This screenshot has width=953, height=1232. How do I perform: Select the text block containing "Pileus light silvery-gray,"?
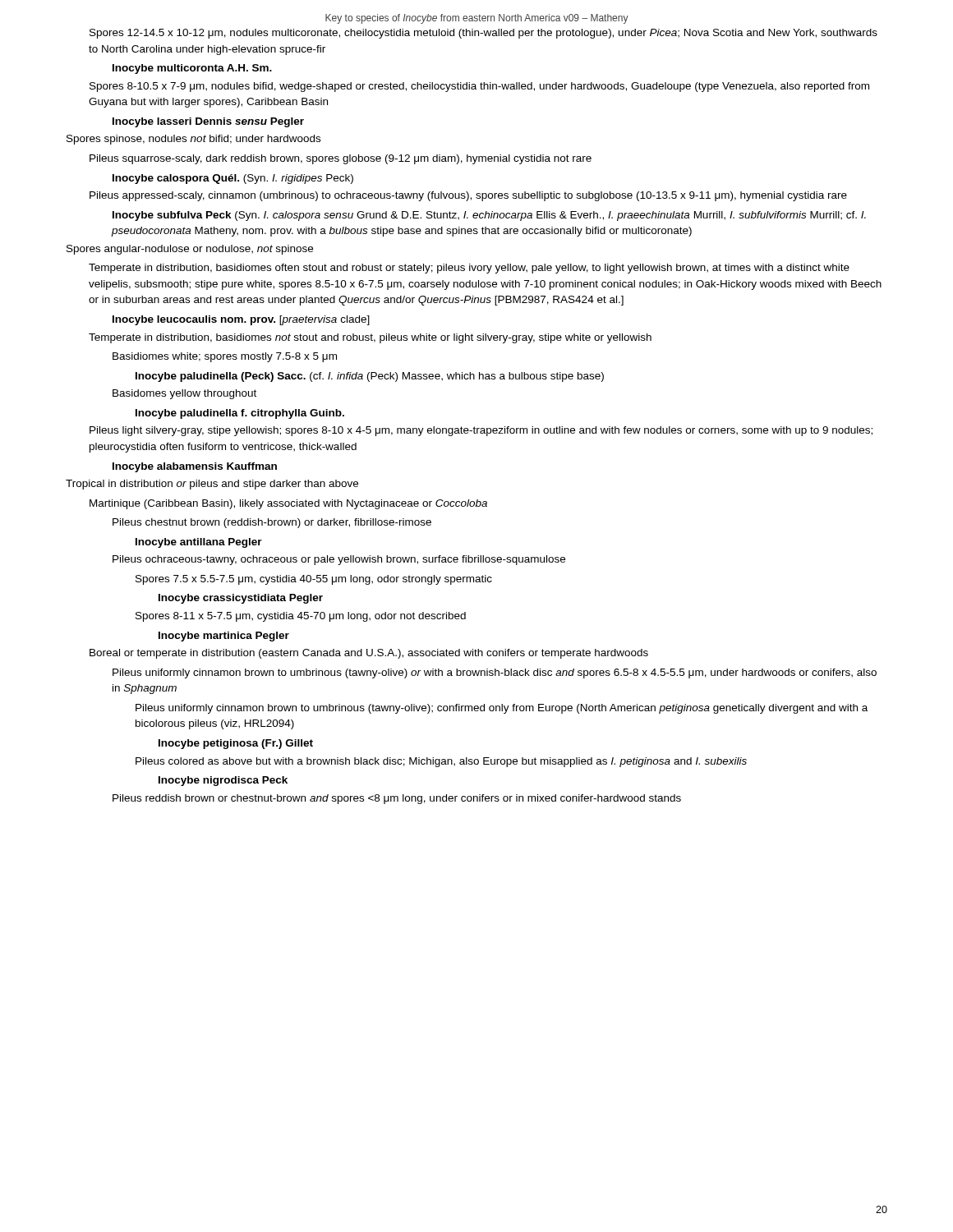pyautogui.click(x=481, y=438)
